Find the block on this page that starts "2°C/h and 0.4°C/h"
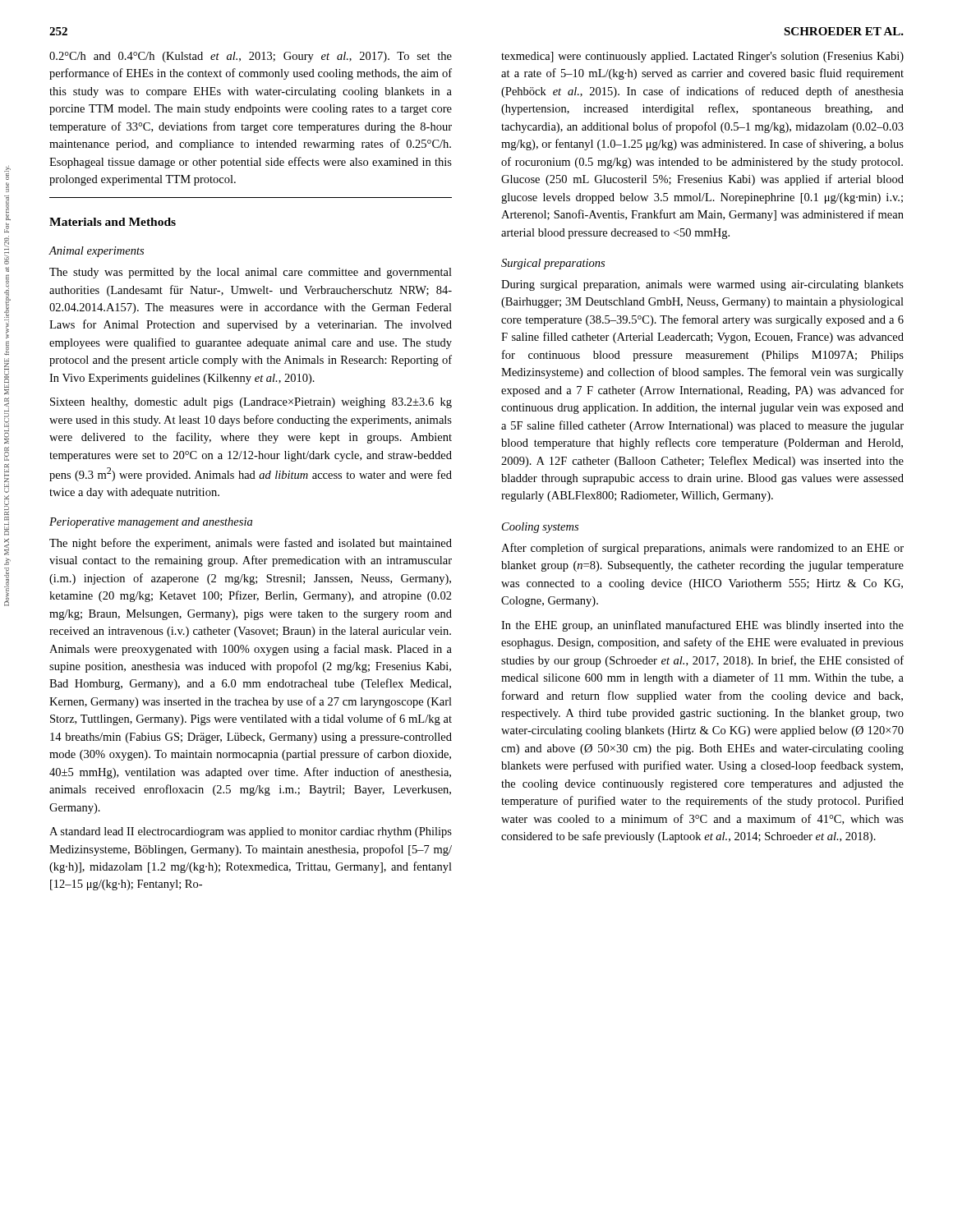953x1232 pixels. click(251, 118)
